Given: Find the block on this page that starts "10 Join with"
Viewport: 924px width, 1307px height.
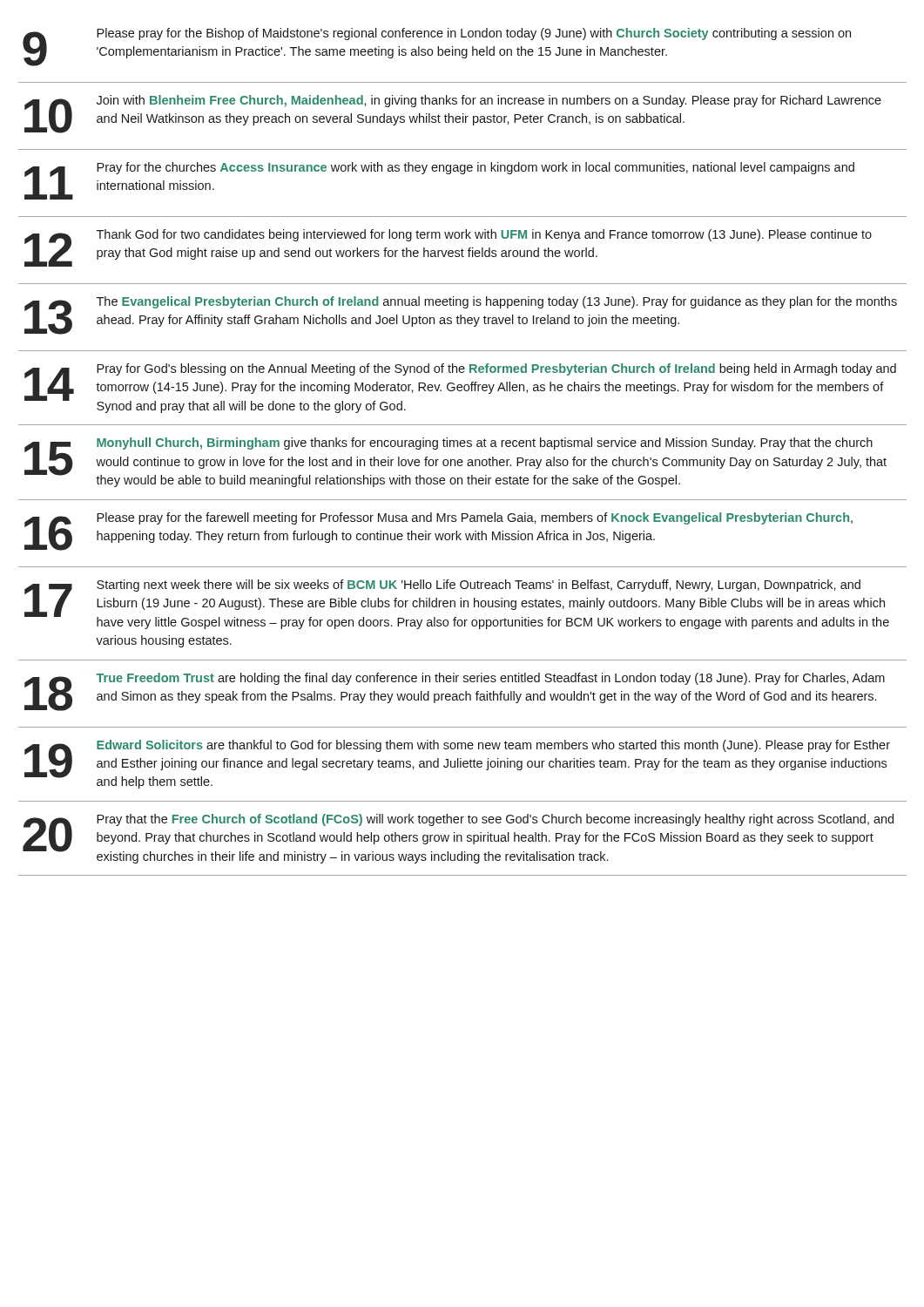Looking at the screenshot, I should (462, 116).
